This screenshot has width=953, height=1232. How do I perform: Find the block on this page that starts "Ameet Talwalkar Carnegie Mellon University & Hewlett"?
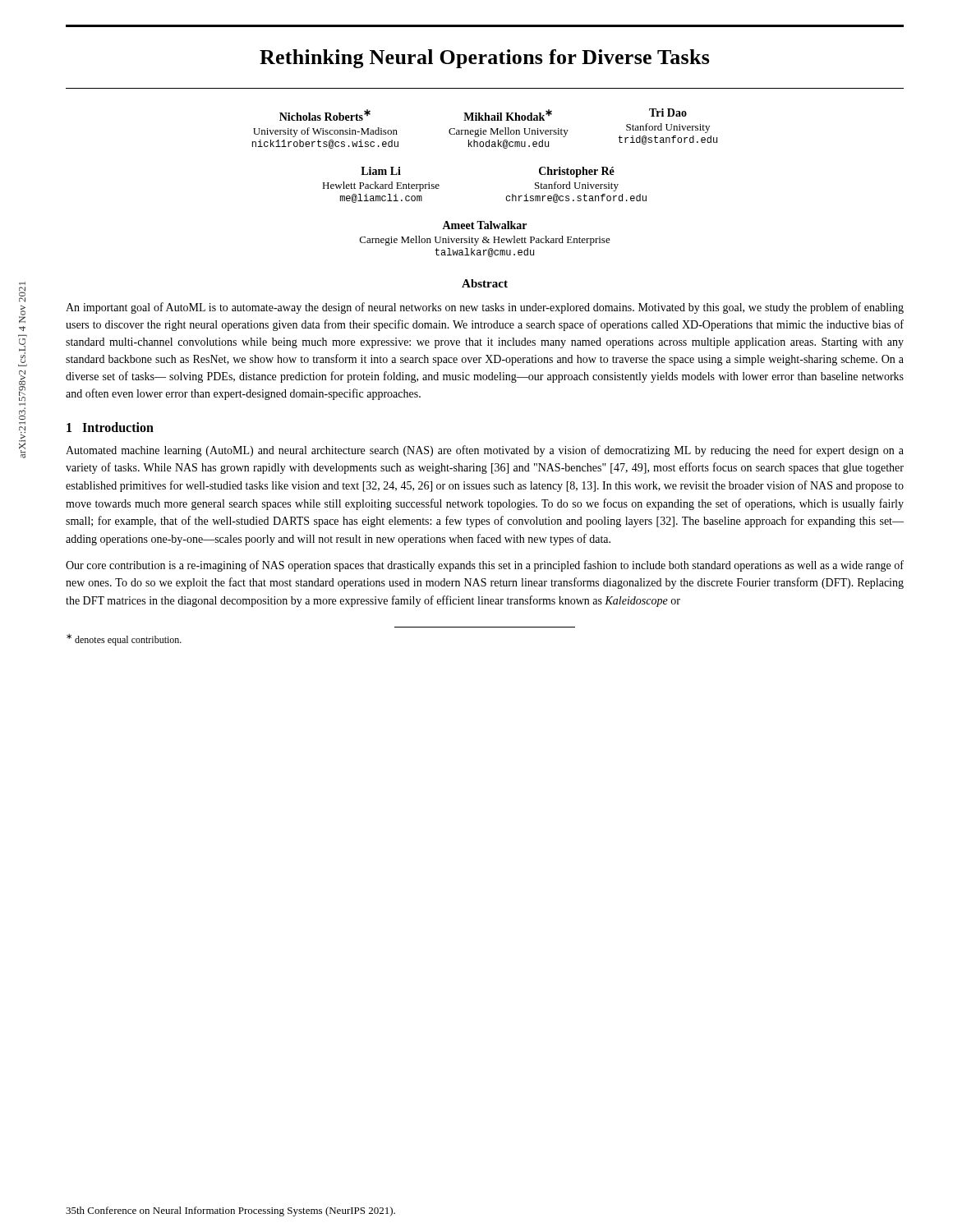(485, 239)
